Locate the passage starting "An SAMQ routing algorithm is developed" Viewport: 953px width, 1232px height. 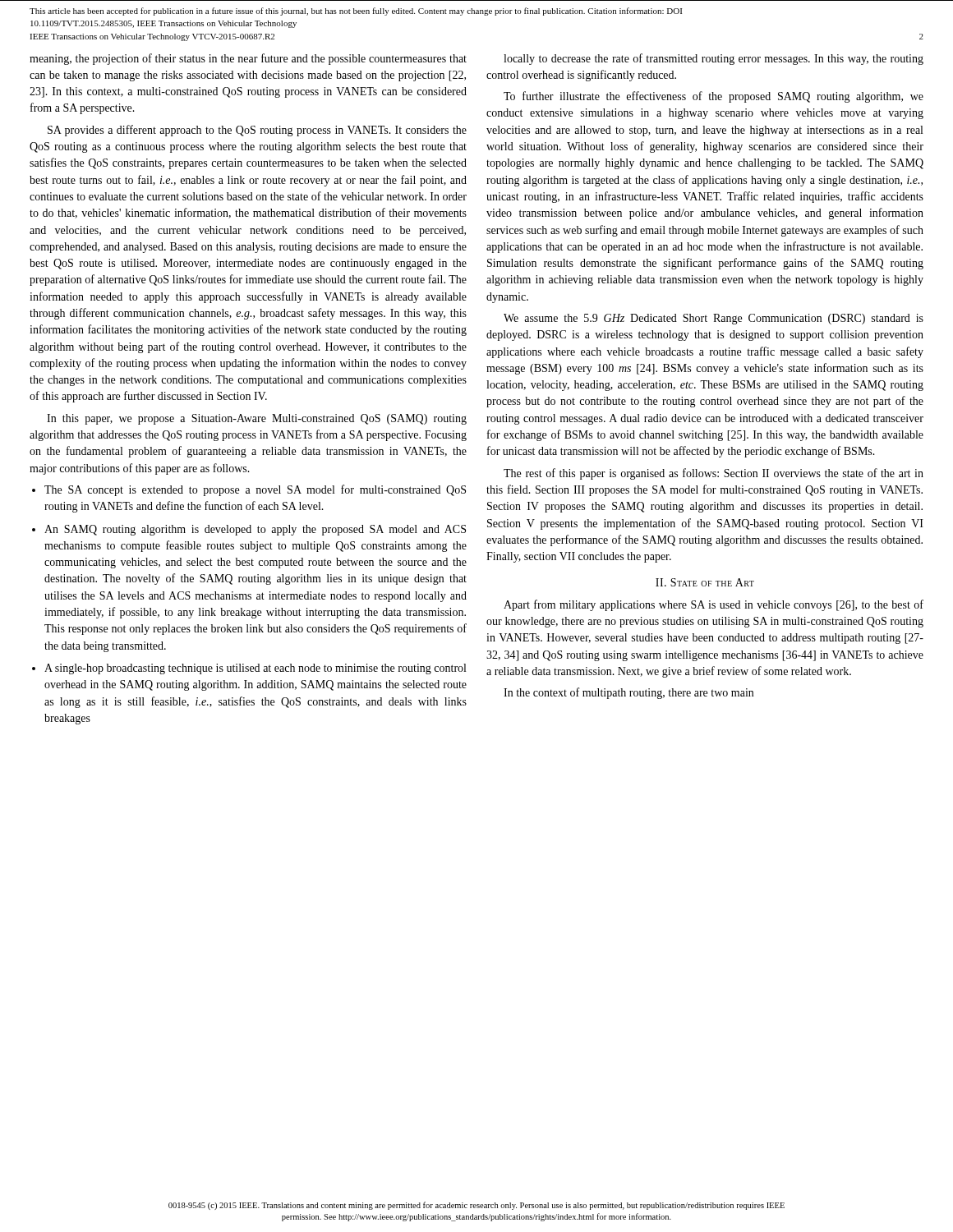click(256, 587)
